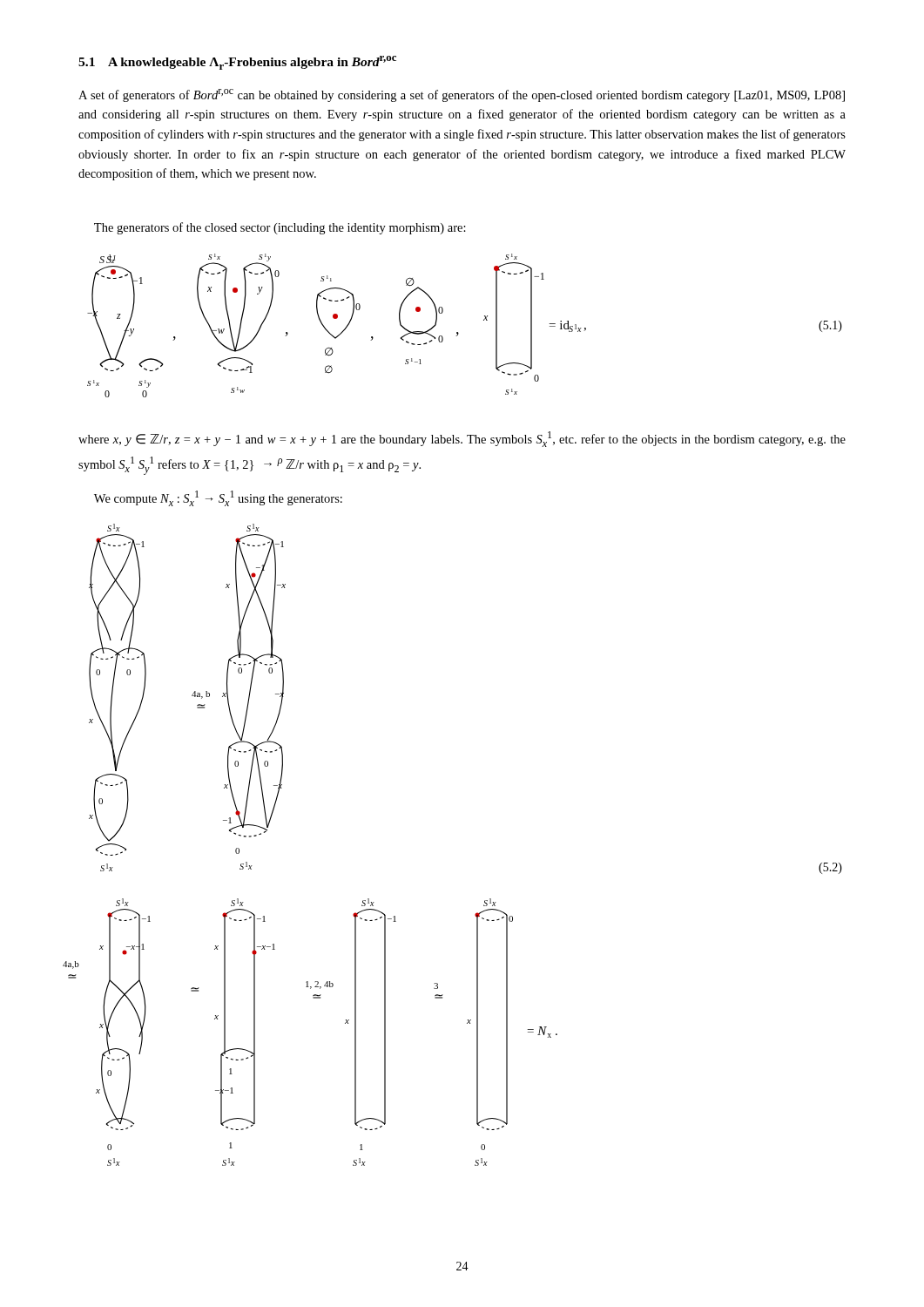This screenshot has height=1307, width=924.
Task: Where is the passage that starts "We compute Nx : Sx1"?
Action: [x=211, y=498]
